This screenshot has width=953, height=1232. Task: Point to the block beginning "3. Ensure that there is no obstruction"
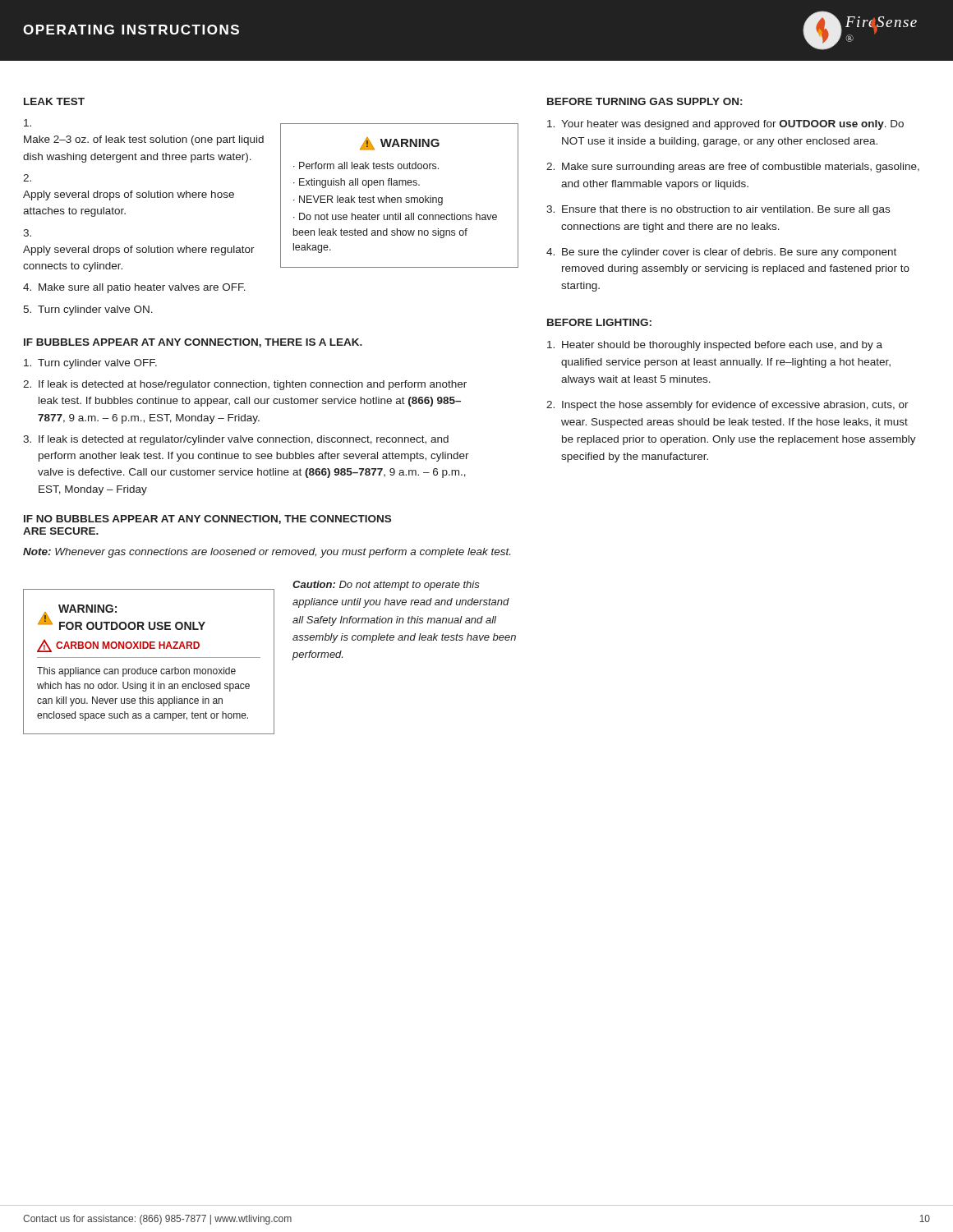735,218
